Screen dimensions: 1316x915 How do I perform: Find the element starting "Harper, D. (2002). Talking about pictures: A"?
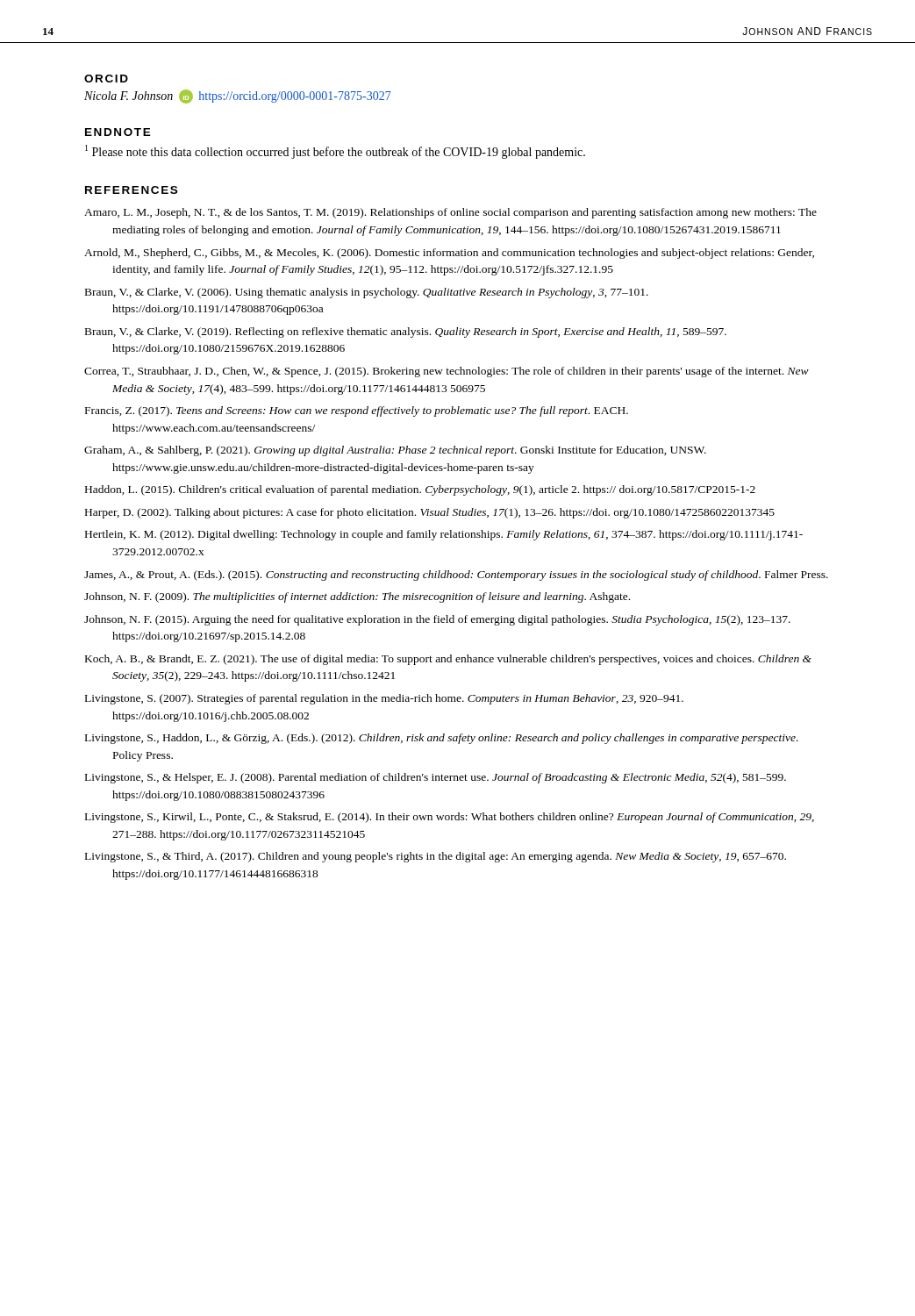click(429, 512)
